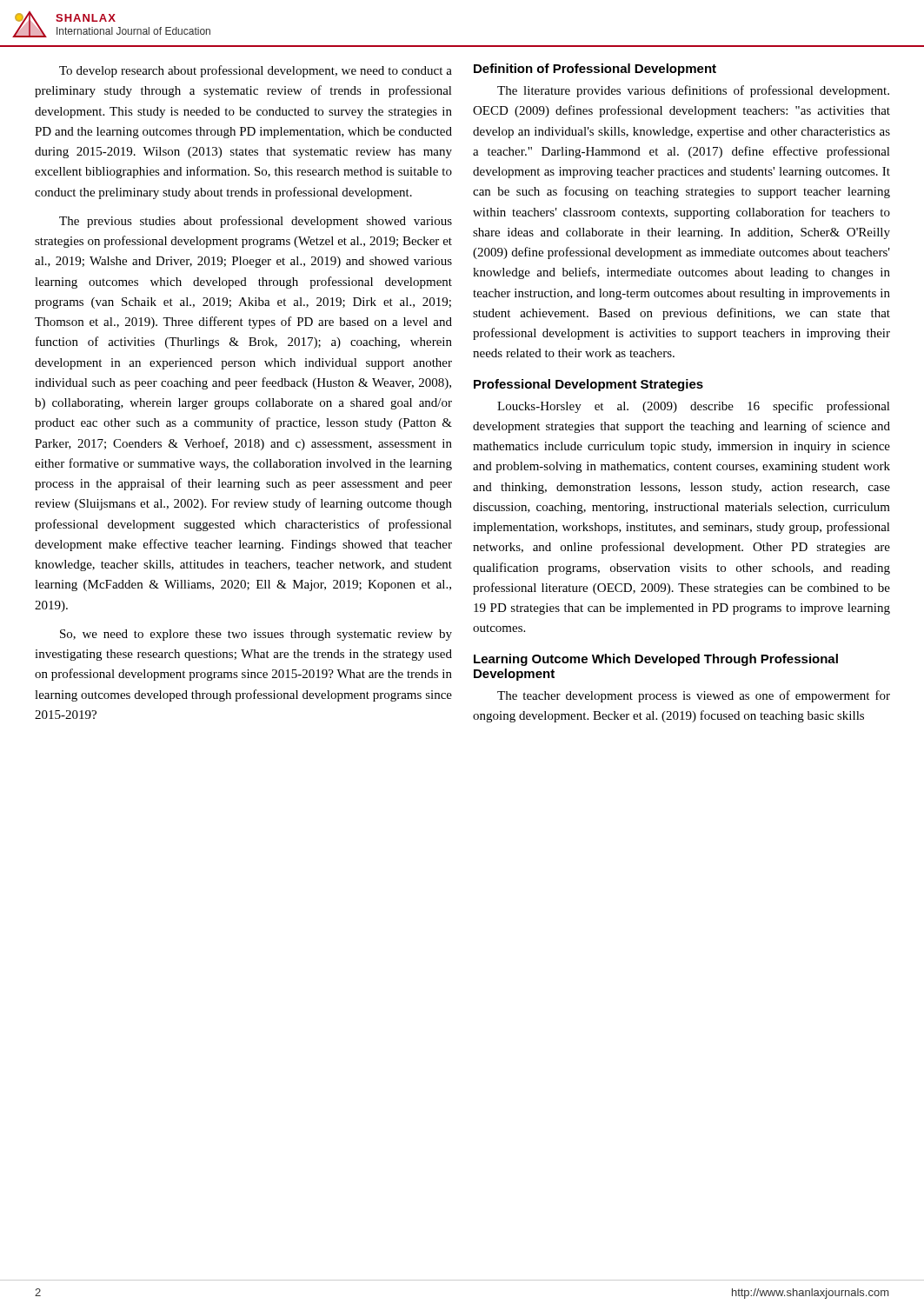Find the section header containing "Professional Development Strategies"
Image resolution: width=924 pixels, height=1304 pixels.
click(x=588, y=383)
